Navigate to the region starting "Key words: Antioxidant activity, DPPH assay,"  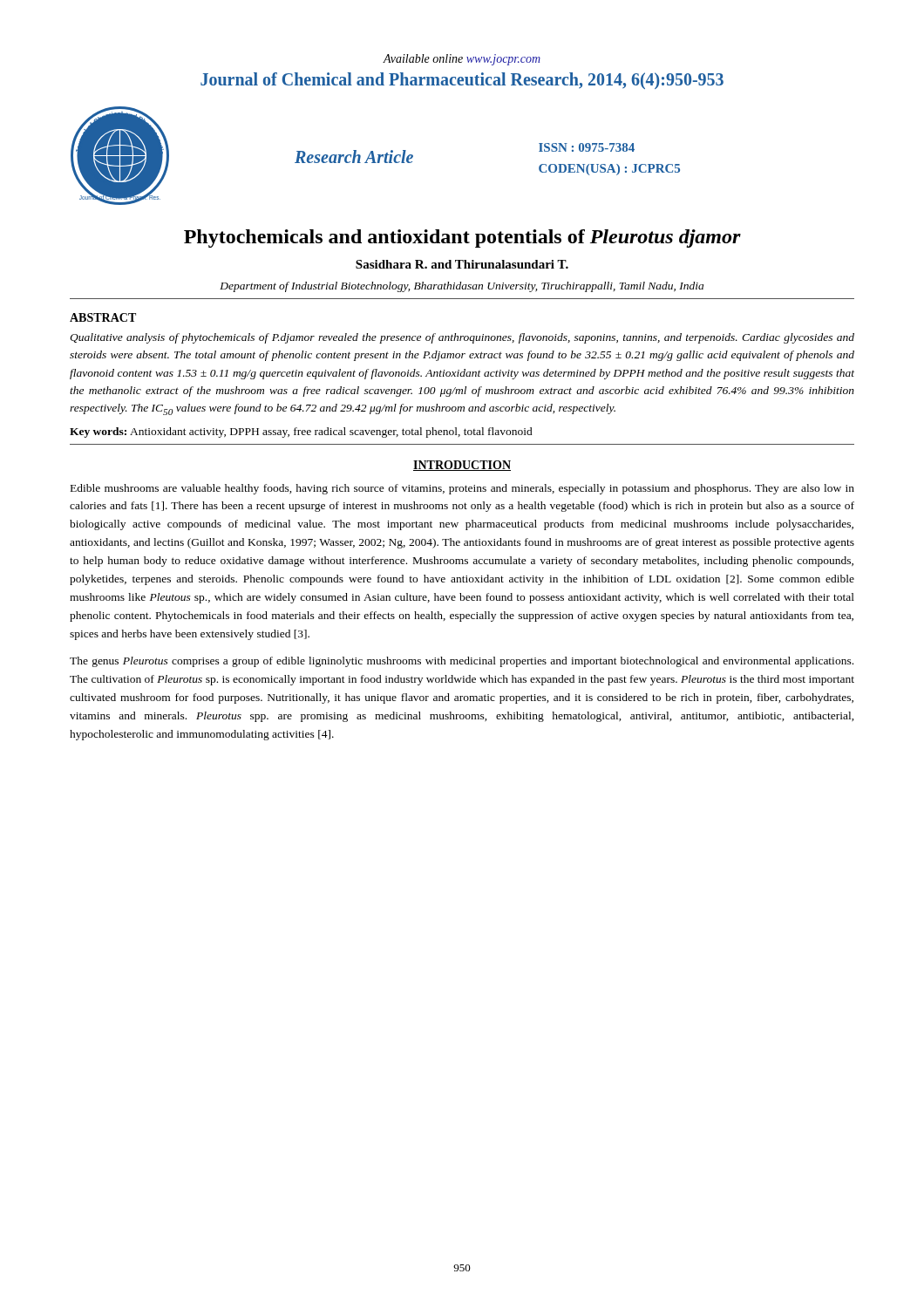tap(301, 431)
